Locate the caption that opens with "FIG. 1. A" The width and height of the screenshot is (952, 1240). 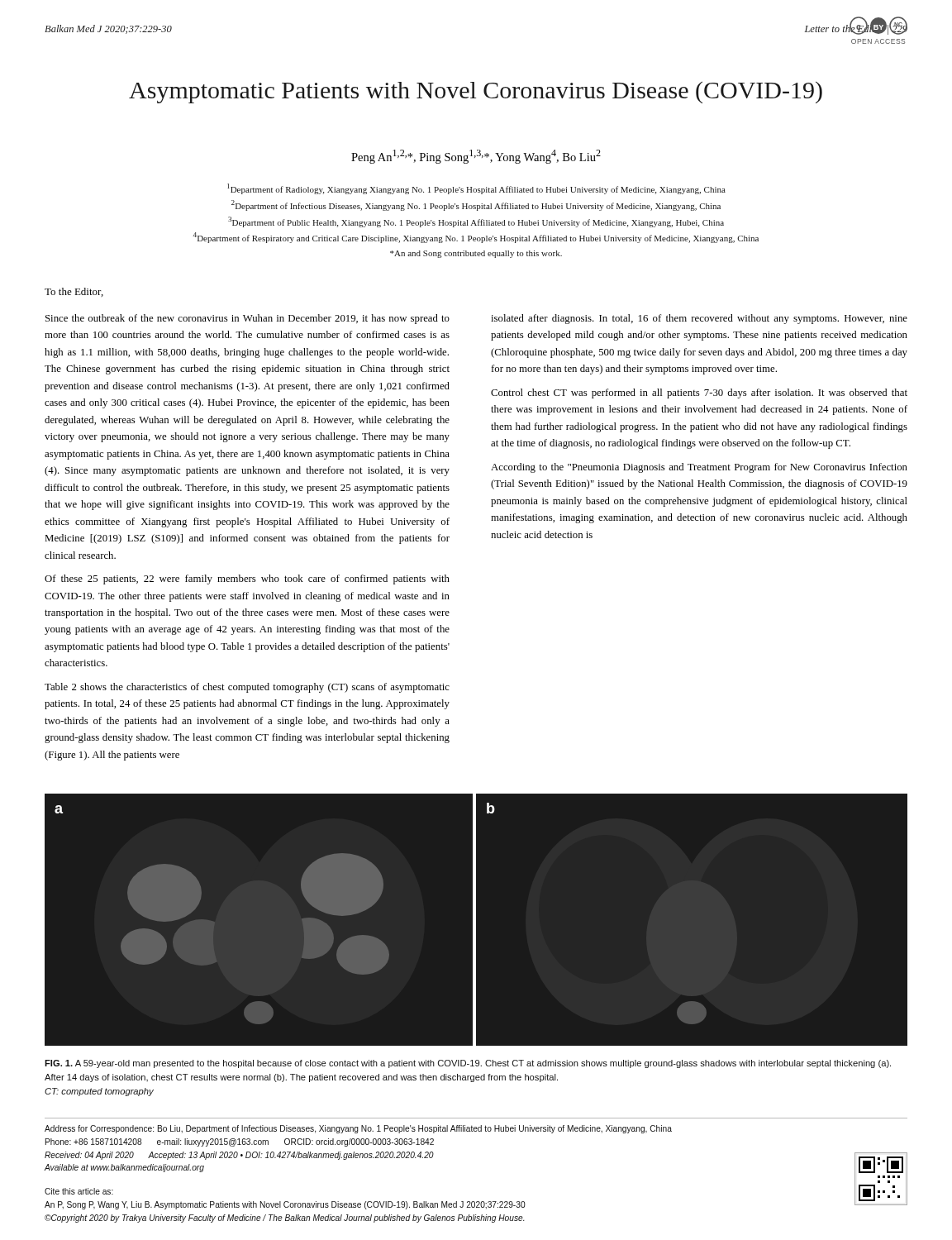click(468, 1077)
